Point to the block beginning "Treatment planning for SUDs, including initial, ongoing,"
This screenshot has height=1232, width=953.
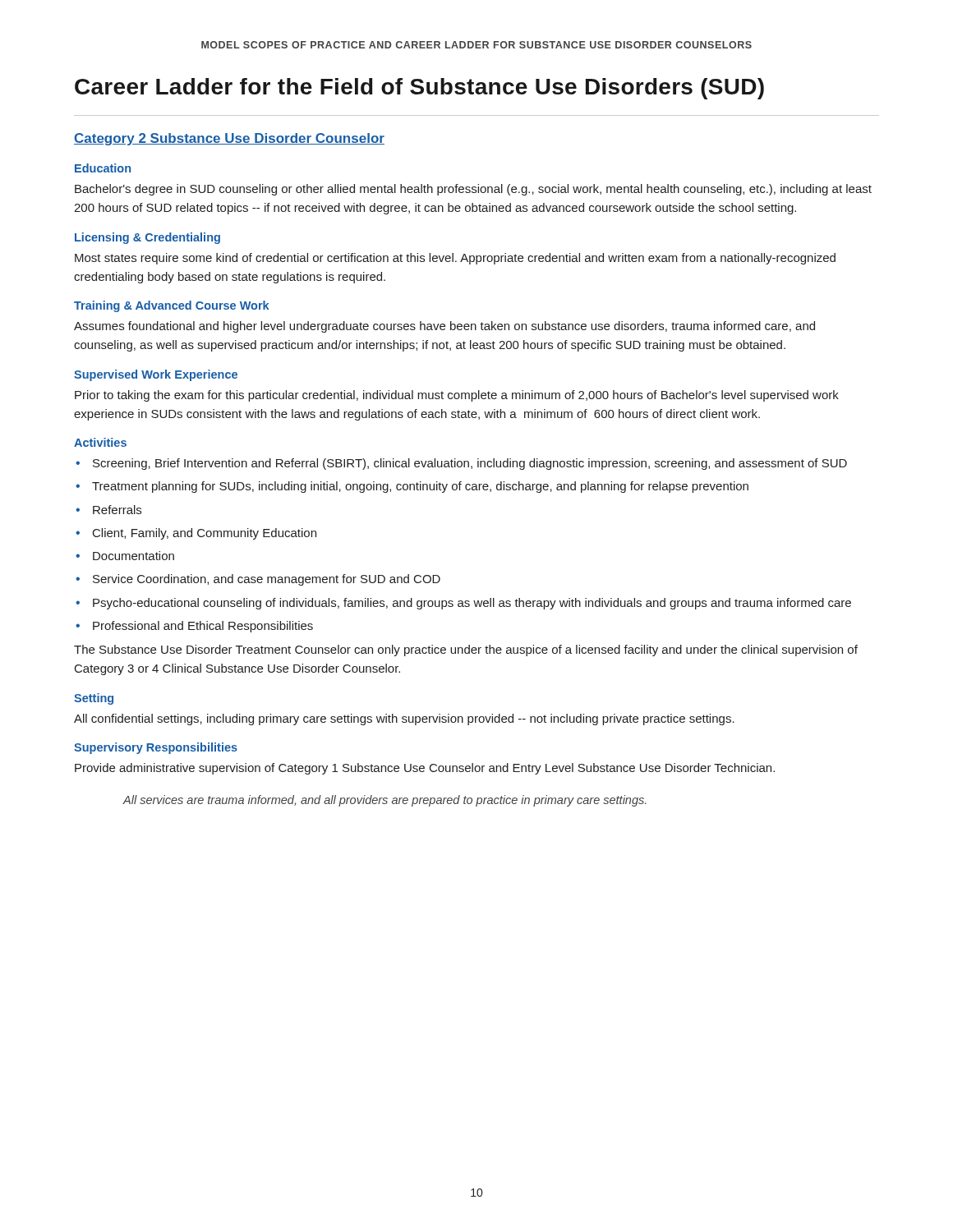[476, 486]
